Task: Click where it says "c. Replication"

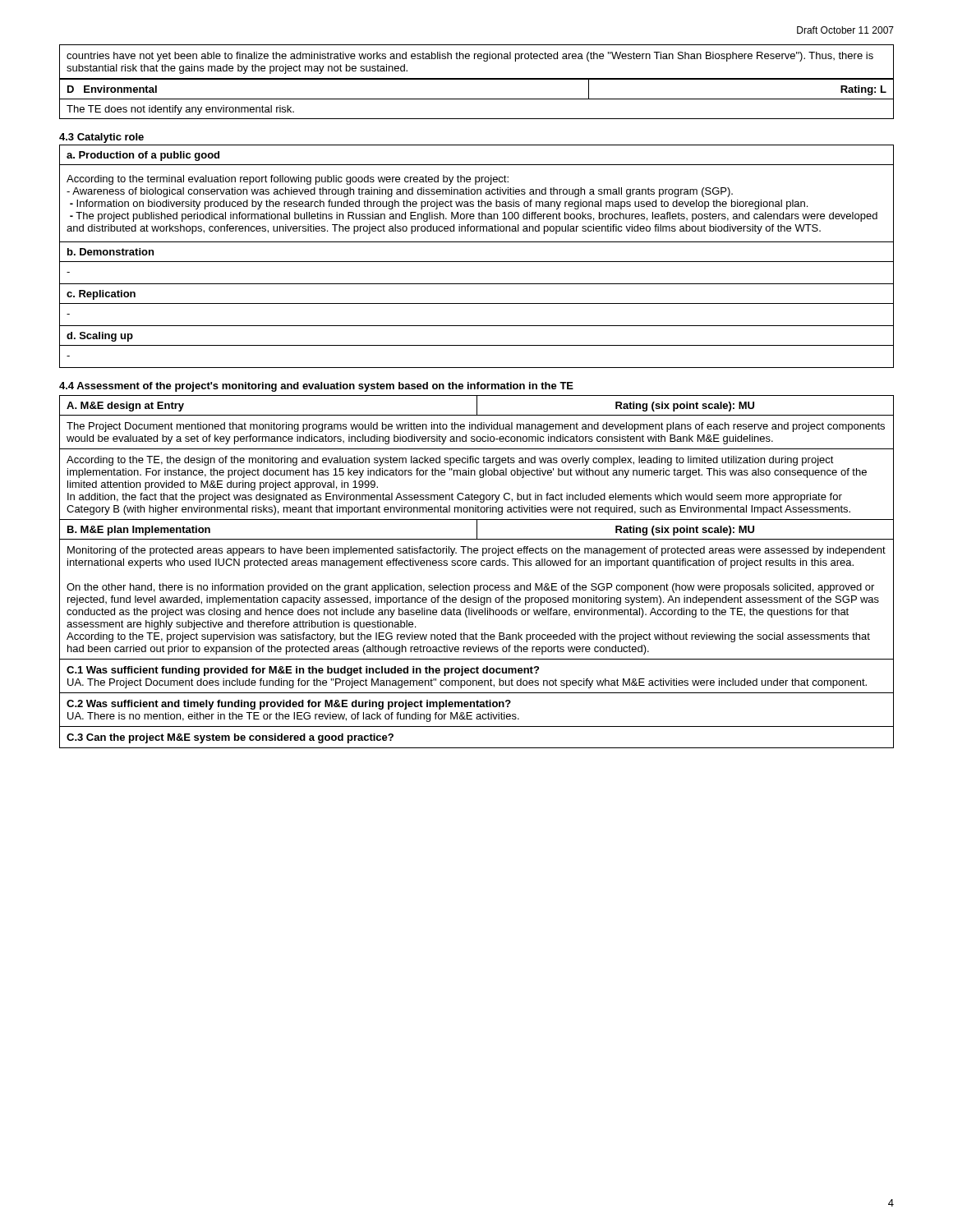Action: [101, 294]
